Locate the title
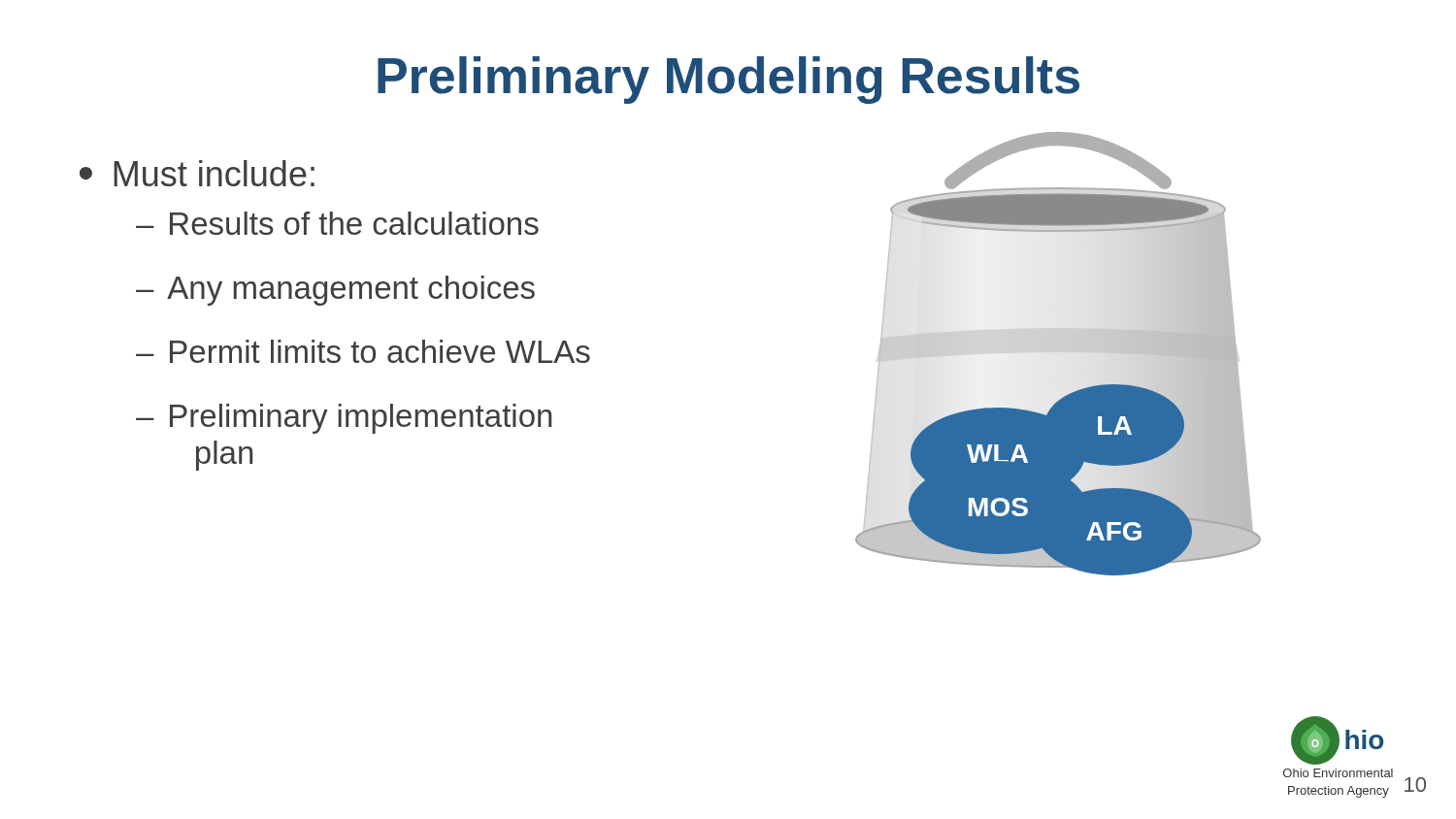This screenshot has height=819, width=1456. [728, 76]
